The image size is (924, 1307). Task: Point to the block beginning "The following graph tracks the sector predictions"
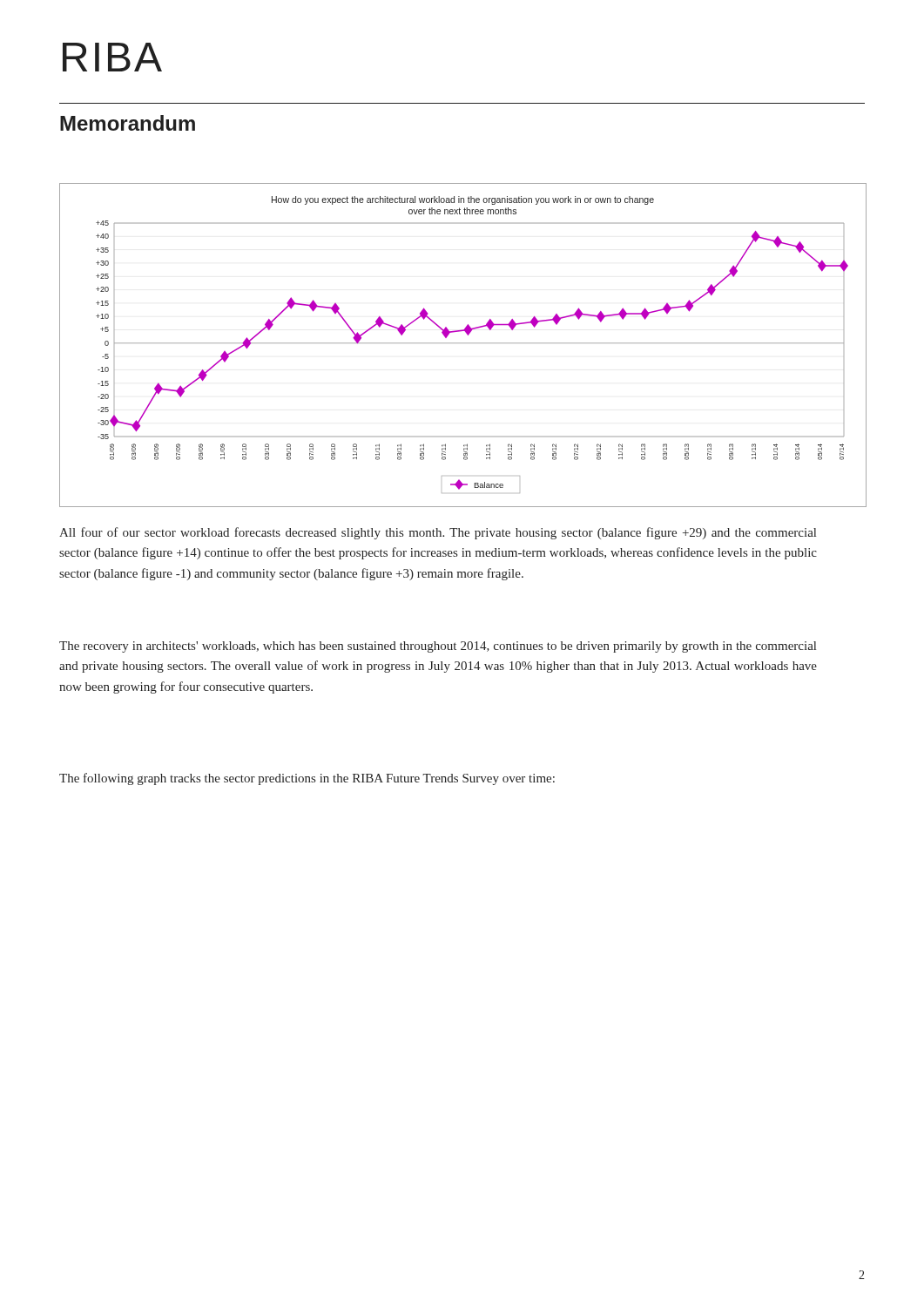coord(307,778)
